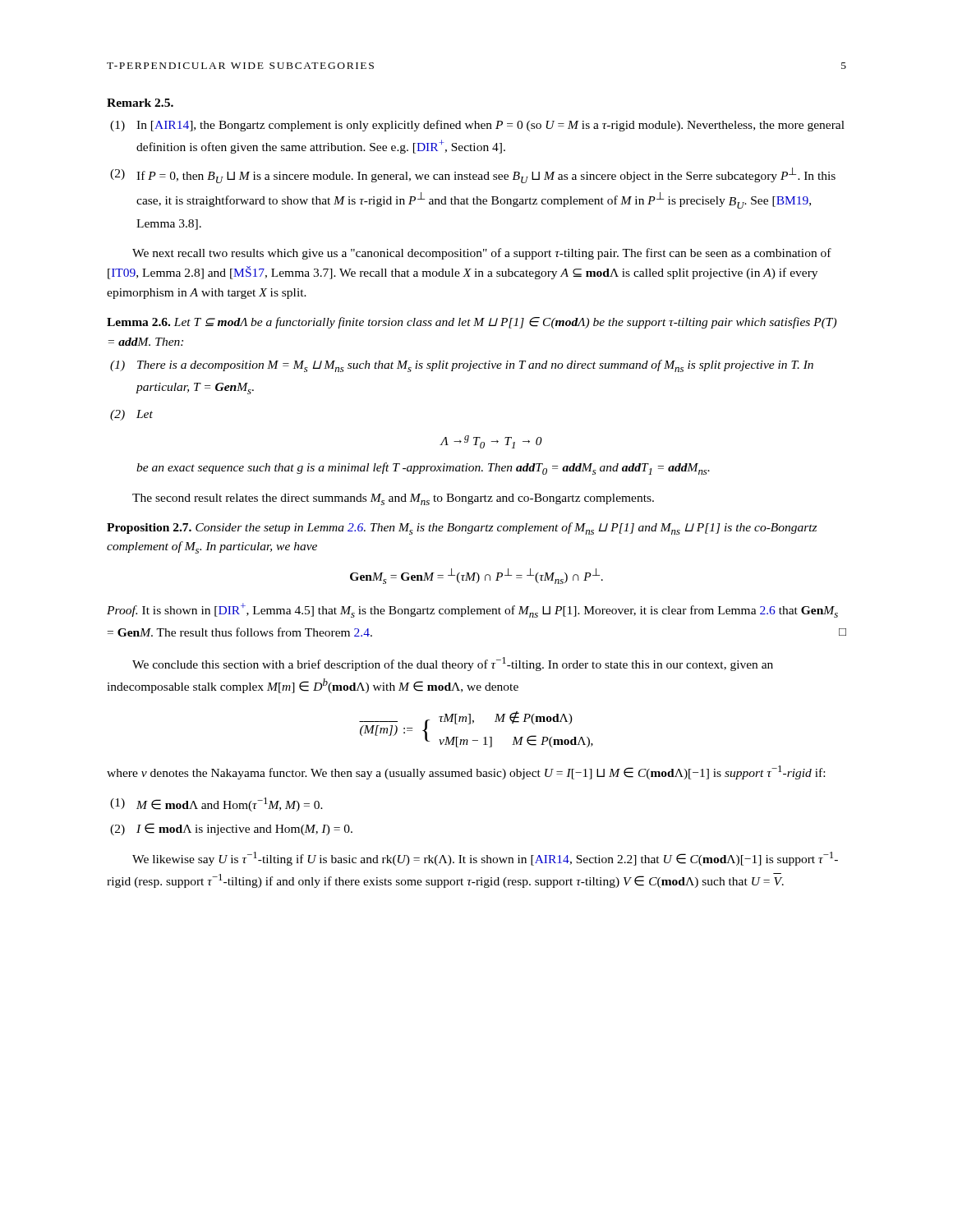
Task: Find the section header on this page that starts "Proposition 2.7. Consider the setup in"
Action: click(462, 538)
